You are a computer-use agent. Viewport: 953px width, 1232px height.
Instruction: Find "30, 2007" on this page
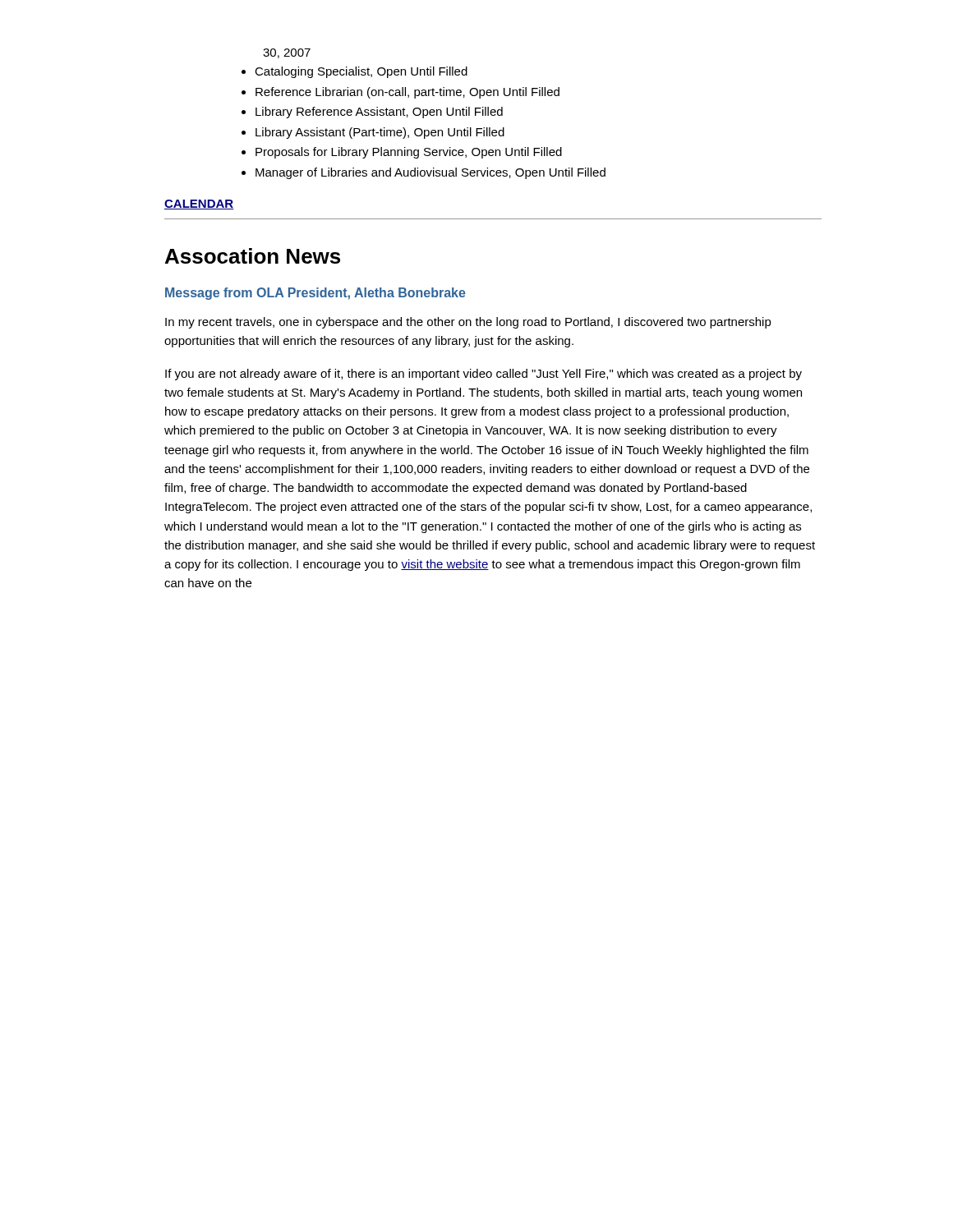[287, 53]
